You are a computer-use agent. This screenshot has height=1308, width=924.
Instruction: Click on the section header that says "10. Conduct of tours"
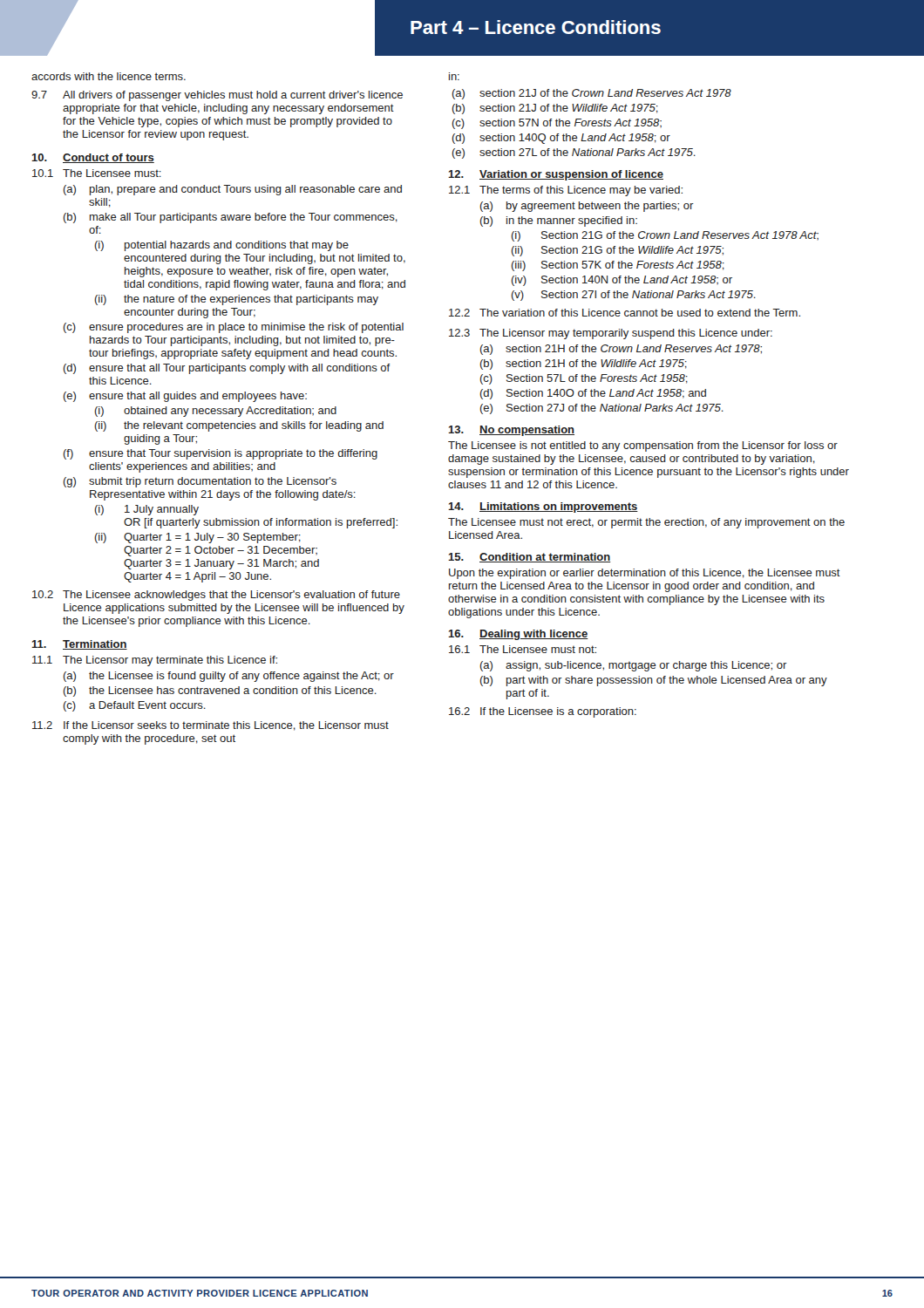tap(93, 157)
